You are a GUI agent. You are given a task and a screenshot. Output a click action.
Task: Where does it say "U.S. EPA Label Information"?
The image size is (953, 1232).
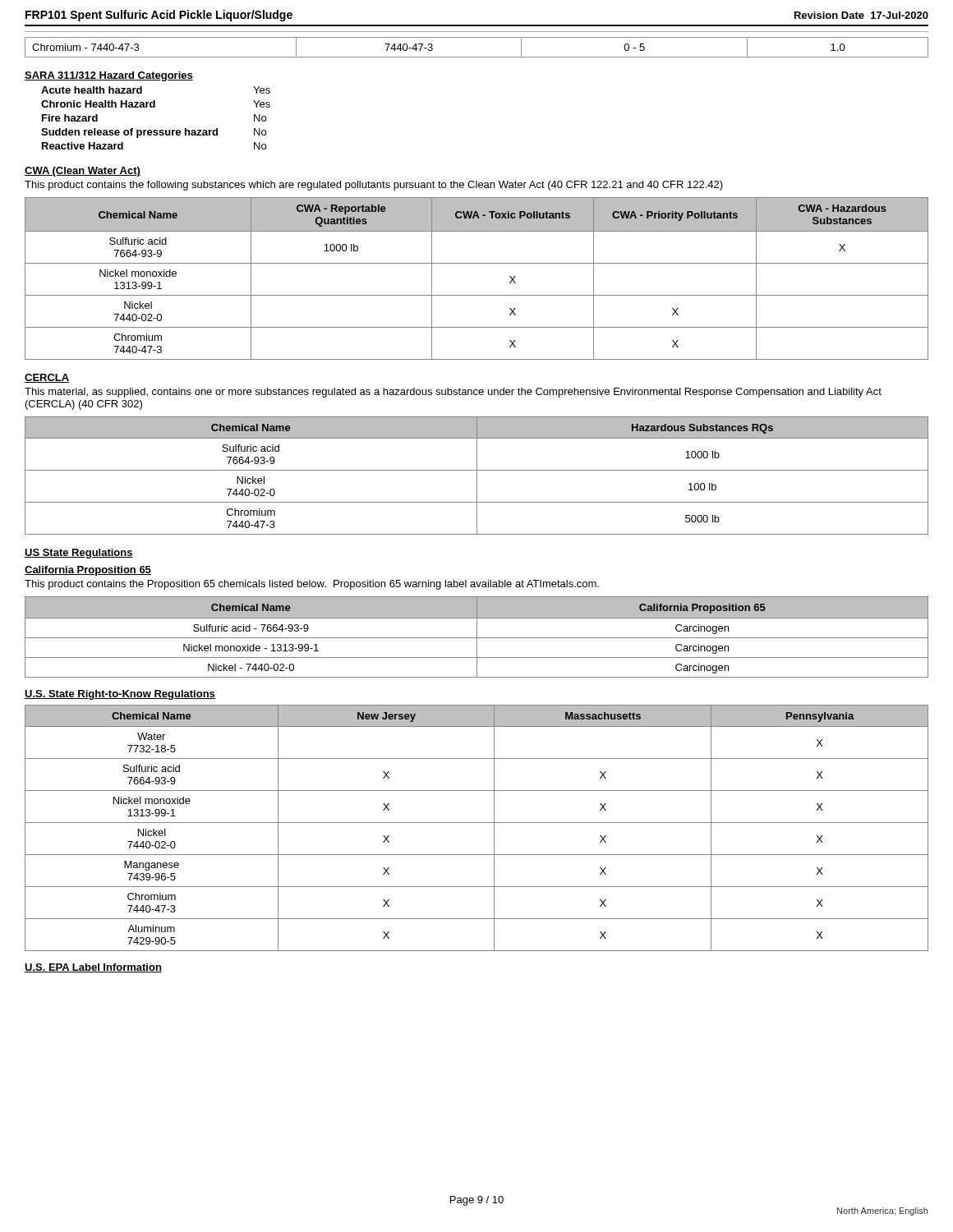click(93, 967)
